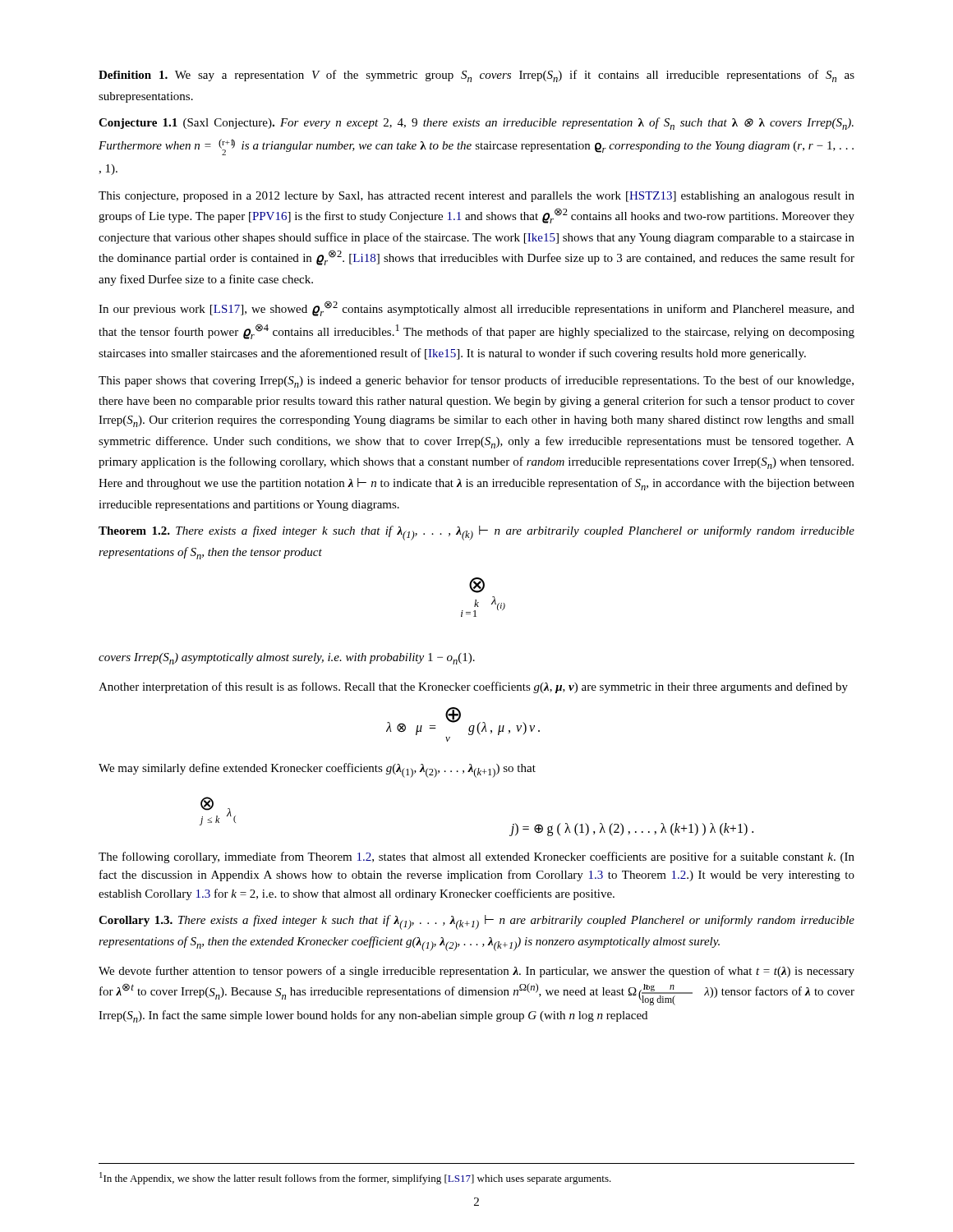Find the text block that says "The following corollary, immediate"

click(476, 875)
